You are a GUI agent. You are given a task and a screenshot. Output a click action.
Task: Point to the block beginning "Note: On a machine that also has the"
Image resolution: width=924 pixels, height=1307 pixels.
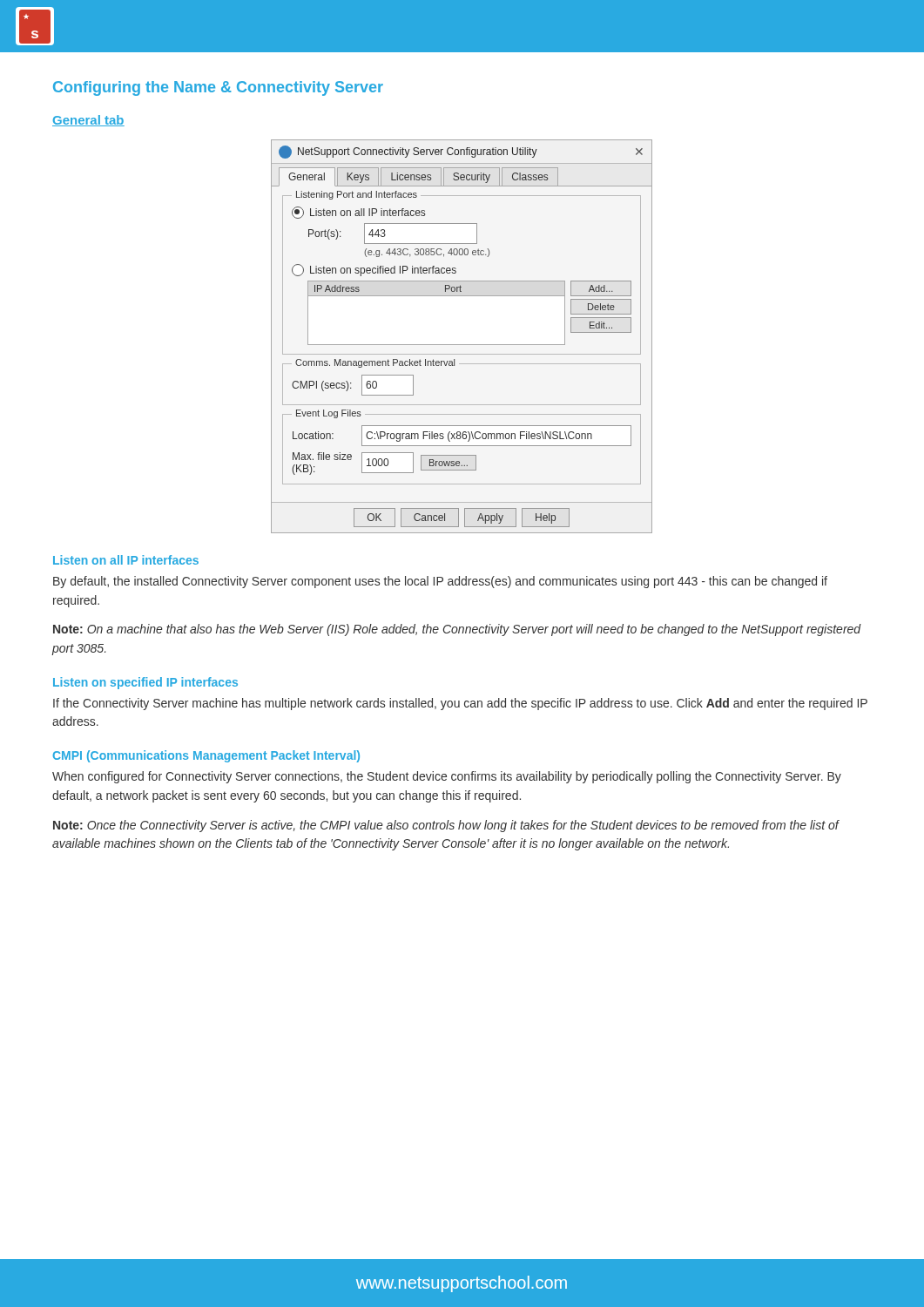pyautogui.click(x=456, y=639)
